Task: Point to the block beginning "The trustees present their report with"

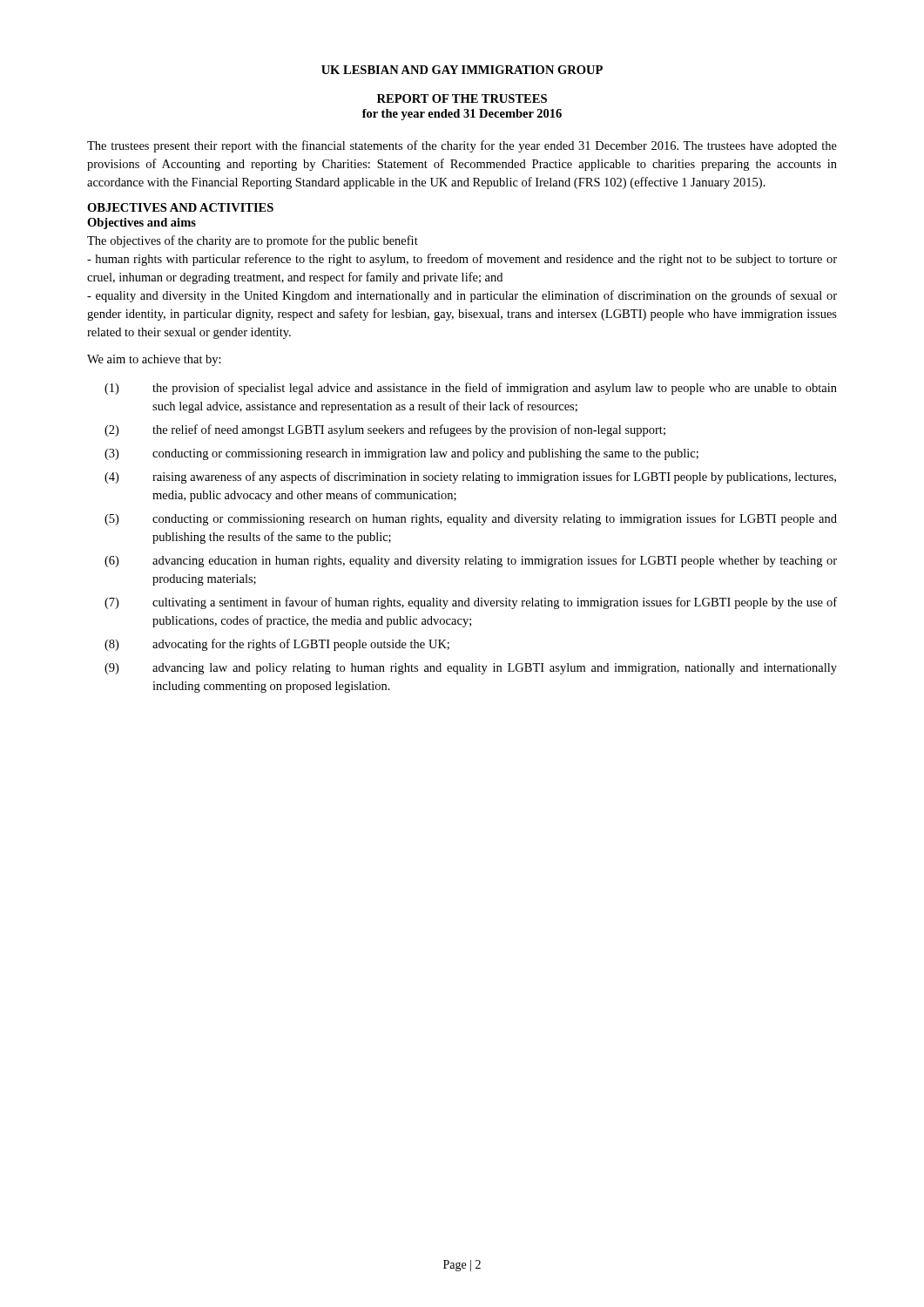Action: pyautogui.click(x=462, y=164)
